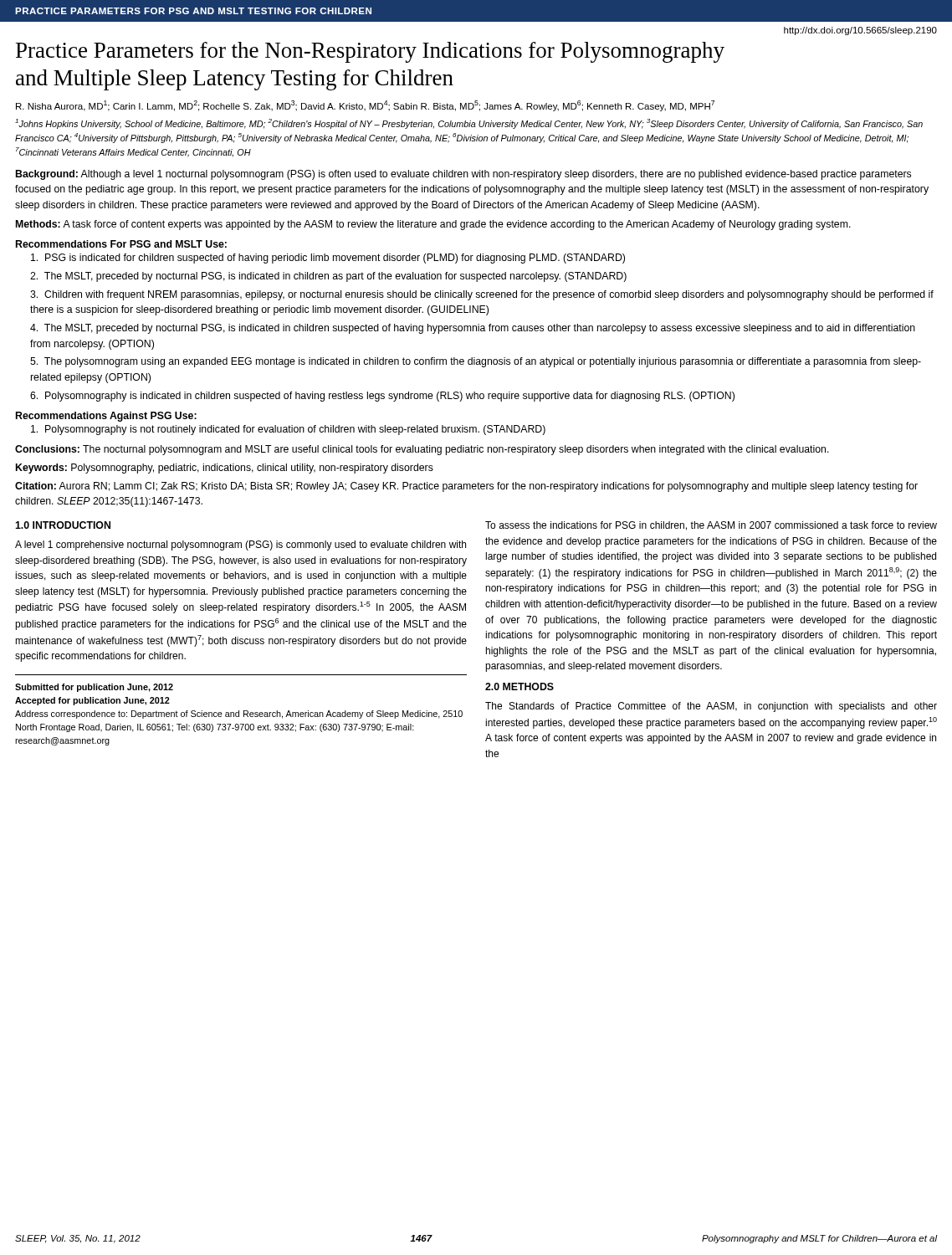This screenshot has height=1255, width=952.
Task: Select the text starting "Submitted for publication June, 2012 Accepted"
Action: tap(239, 714)
